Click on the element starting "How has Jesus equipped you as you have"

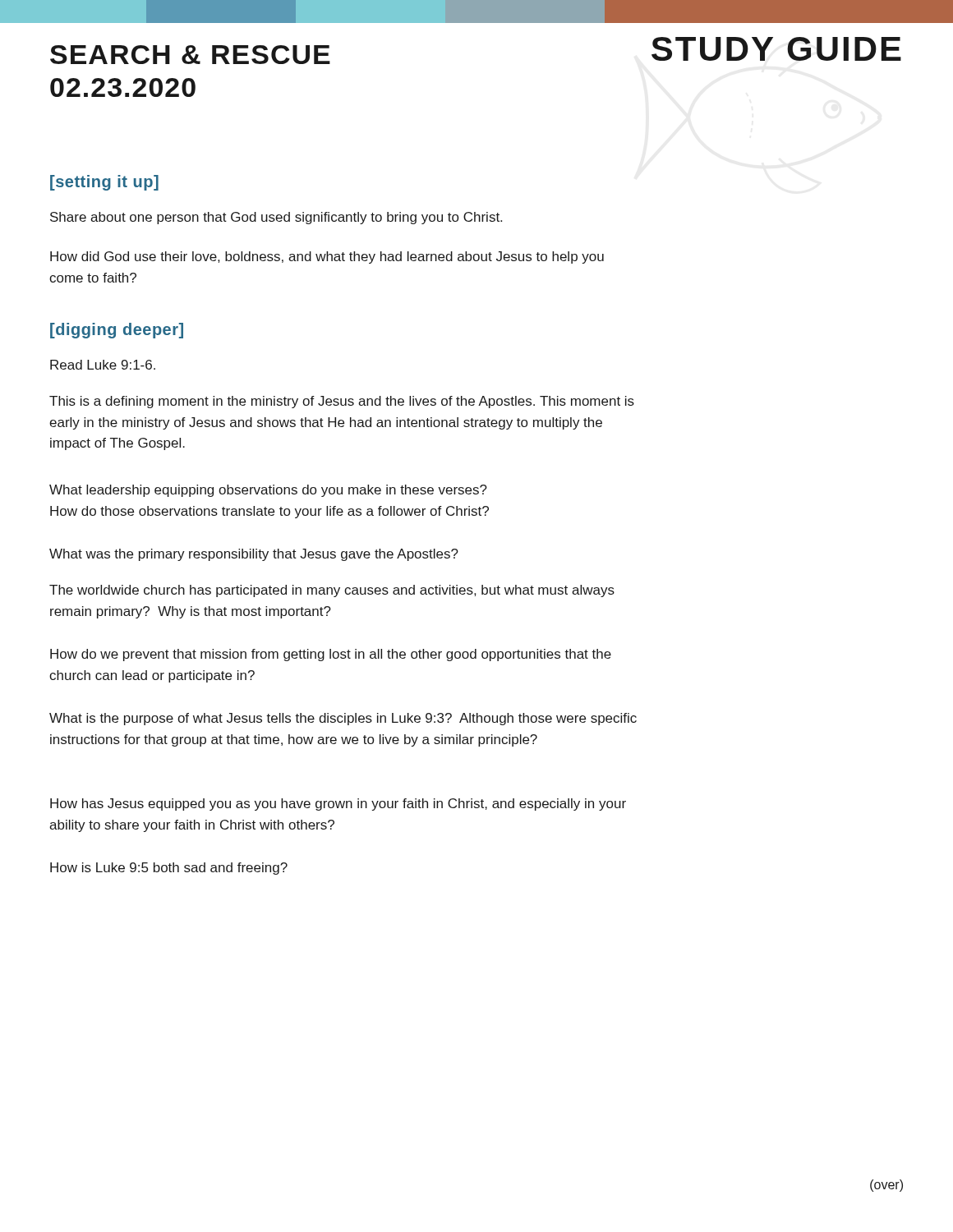[338, 814]
